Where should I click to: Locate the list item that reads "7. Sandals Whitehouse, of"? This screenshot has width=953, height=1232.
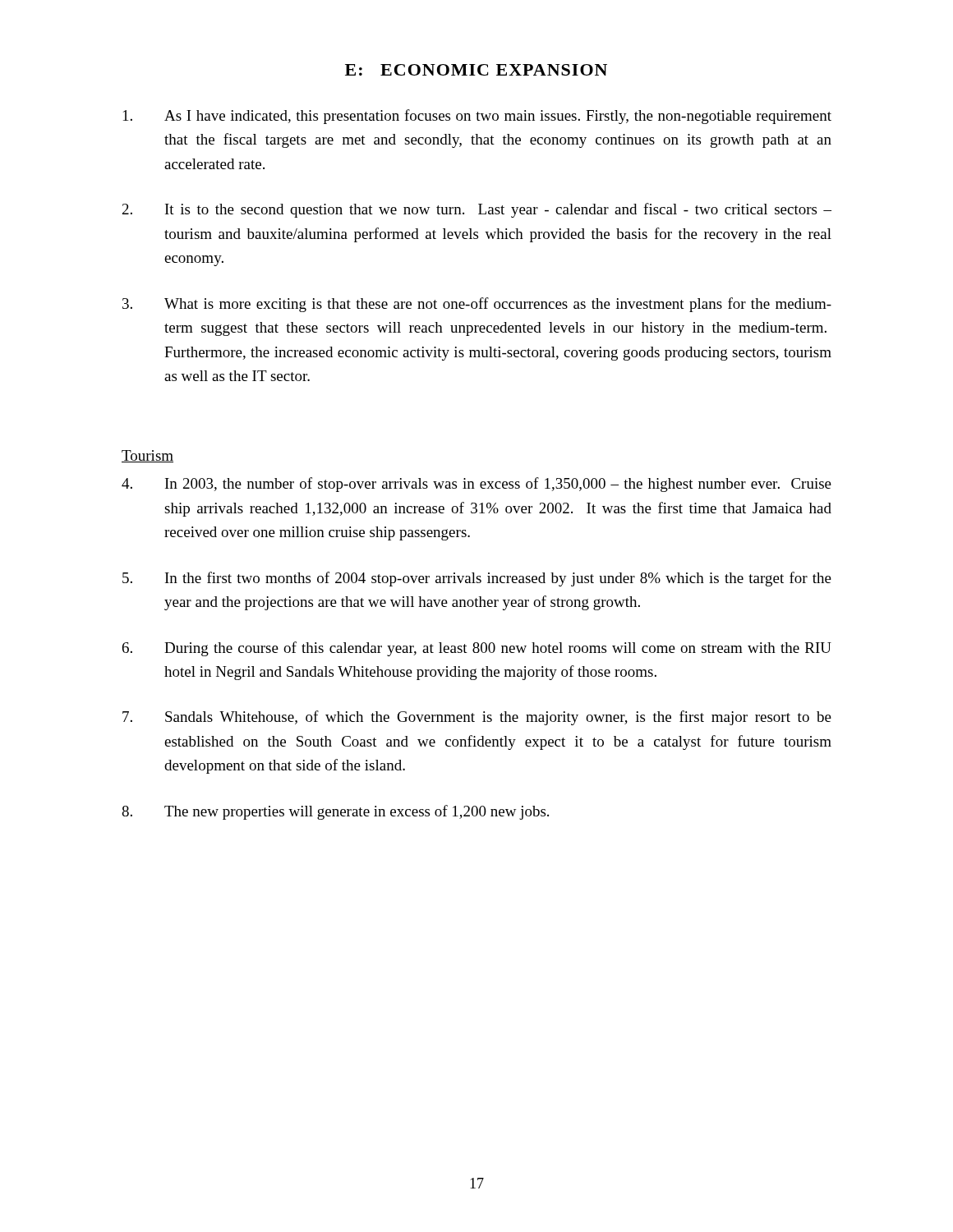476,741
